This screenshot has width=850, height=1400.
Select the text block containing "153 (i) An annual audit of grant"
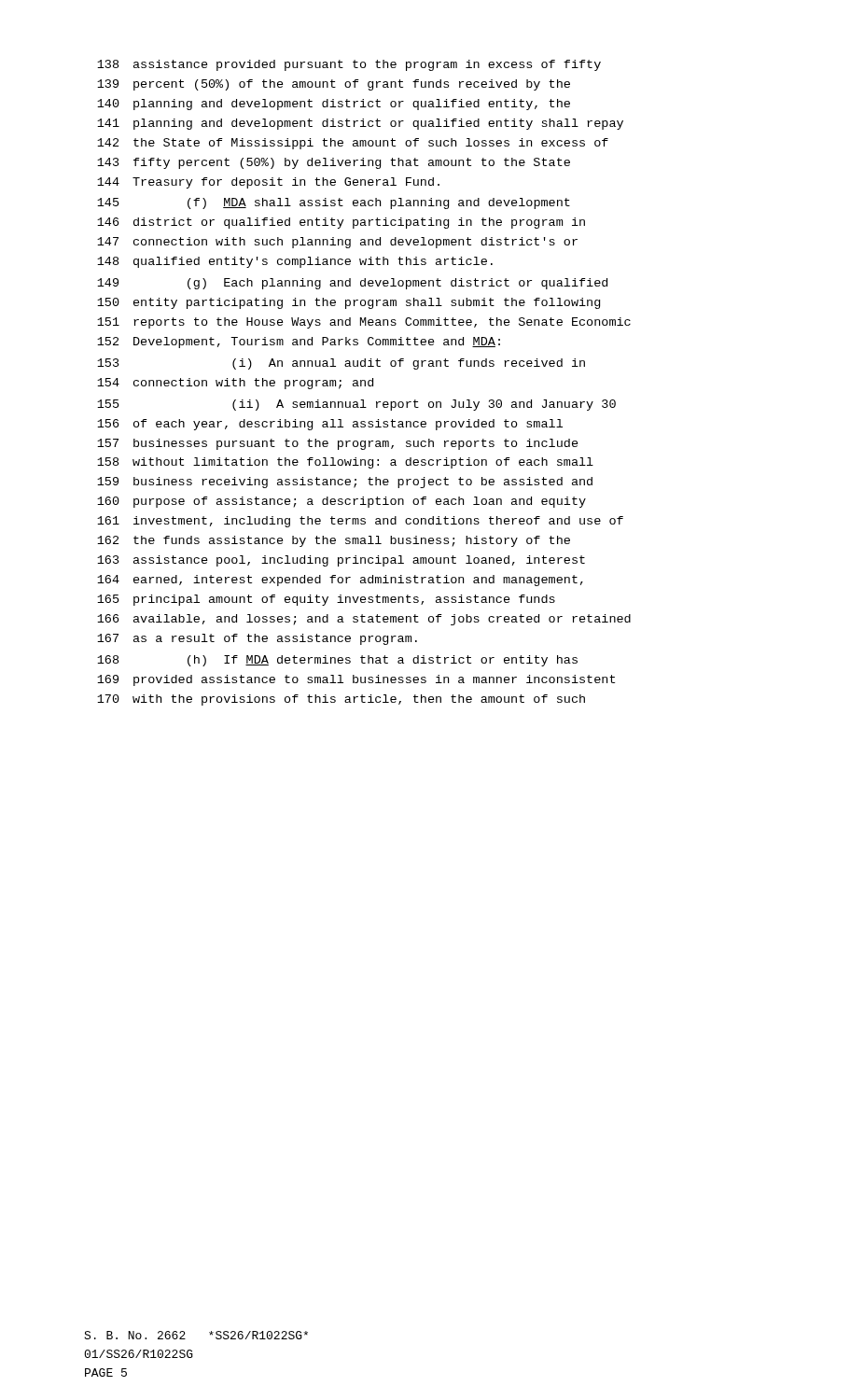[430, 374]
